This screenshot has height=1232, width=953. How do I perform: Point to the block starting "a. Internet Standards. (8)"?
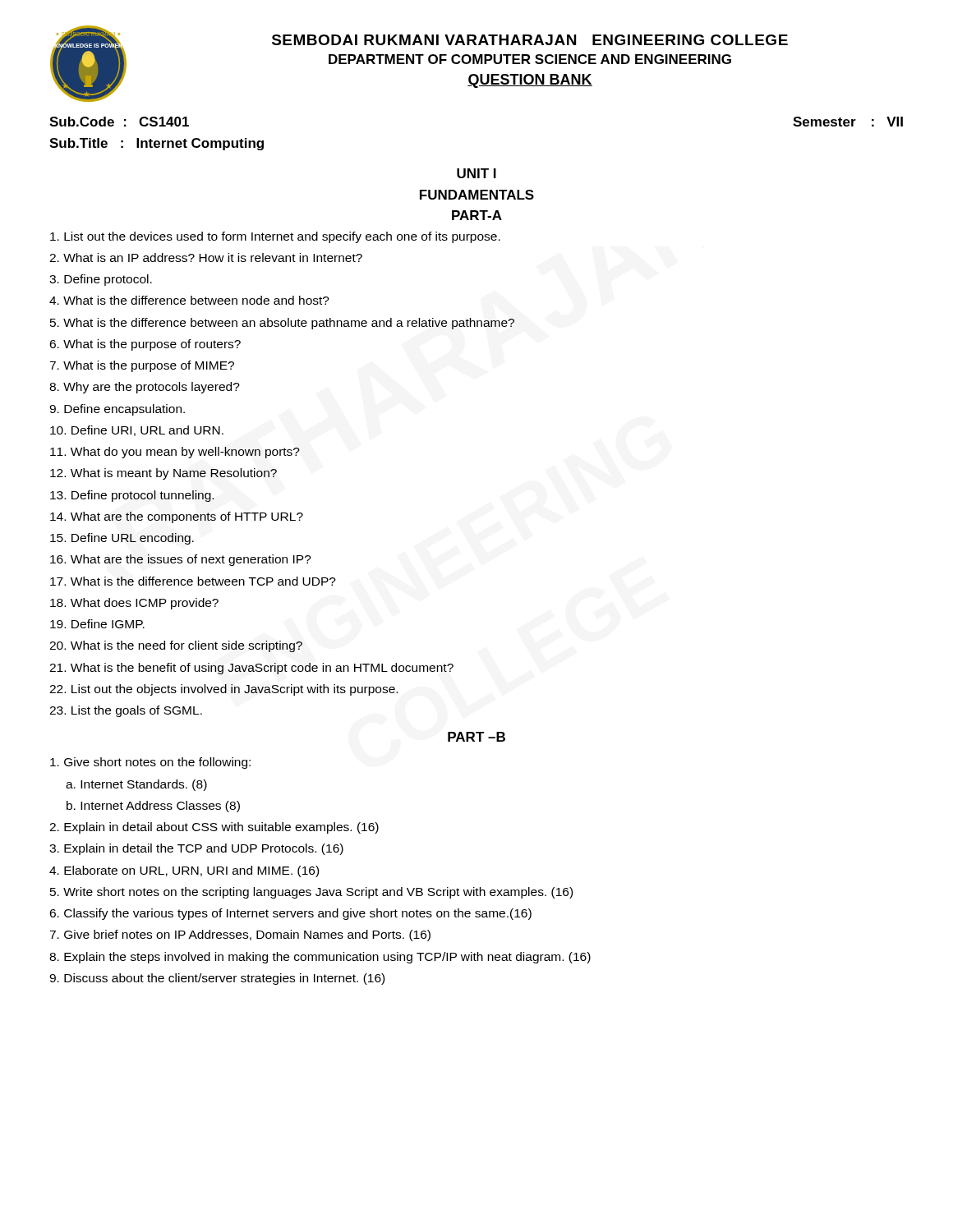[136, 785]
